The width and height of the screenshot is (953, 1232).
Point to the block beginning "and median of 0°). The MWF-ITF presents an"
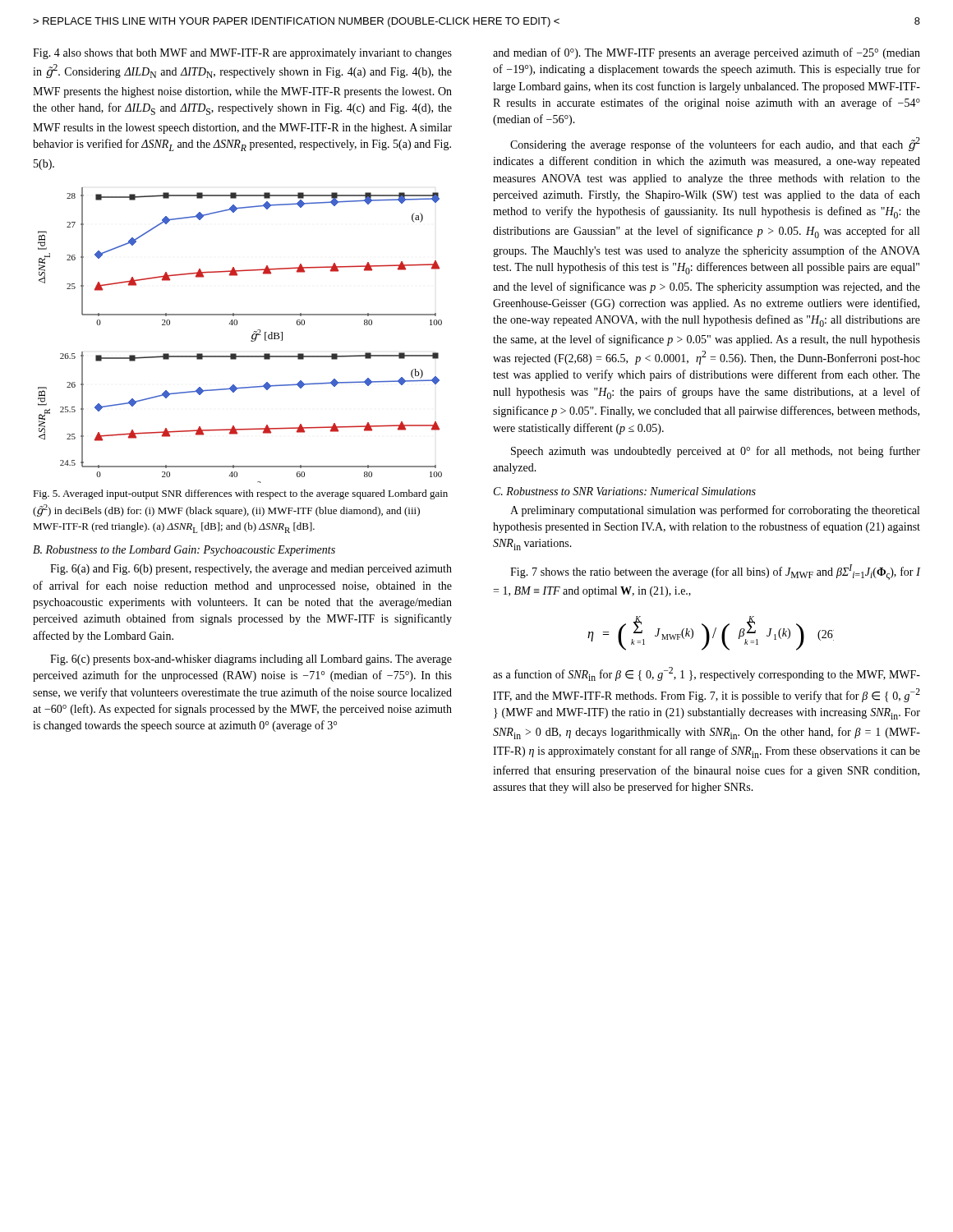(x=707, y=261)
